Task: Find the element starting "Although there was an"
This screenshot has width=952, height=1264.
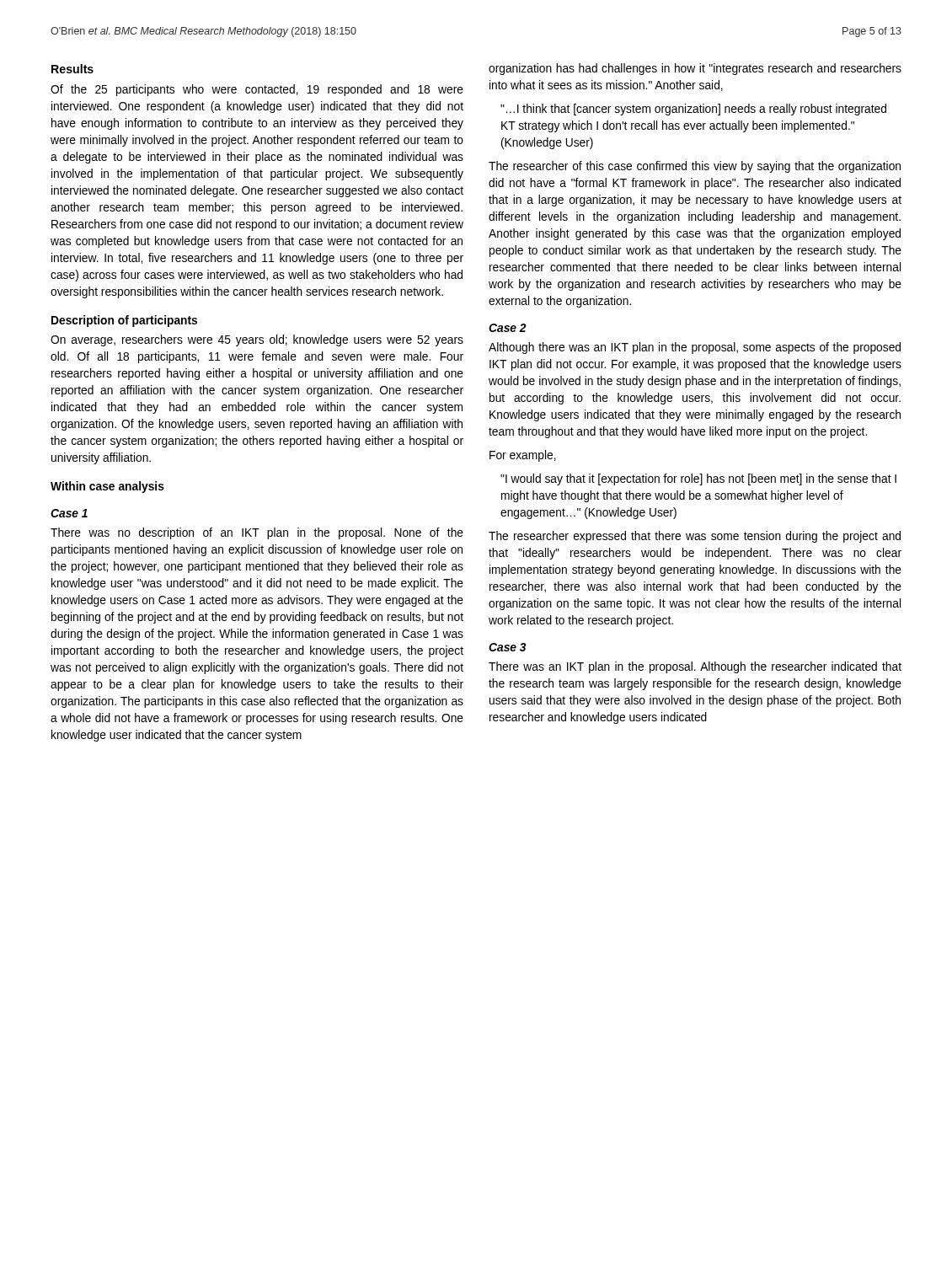Action: (x=695, y=390)
